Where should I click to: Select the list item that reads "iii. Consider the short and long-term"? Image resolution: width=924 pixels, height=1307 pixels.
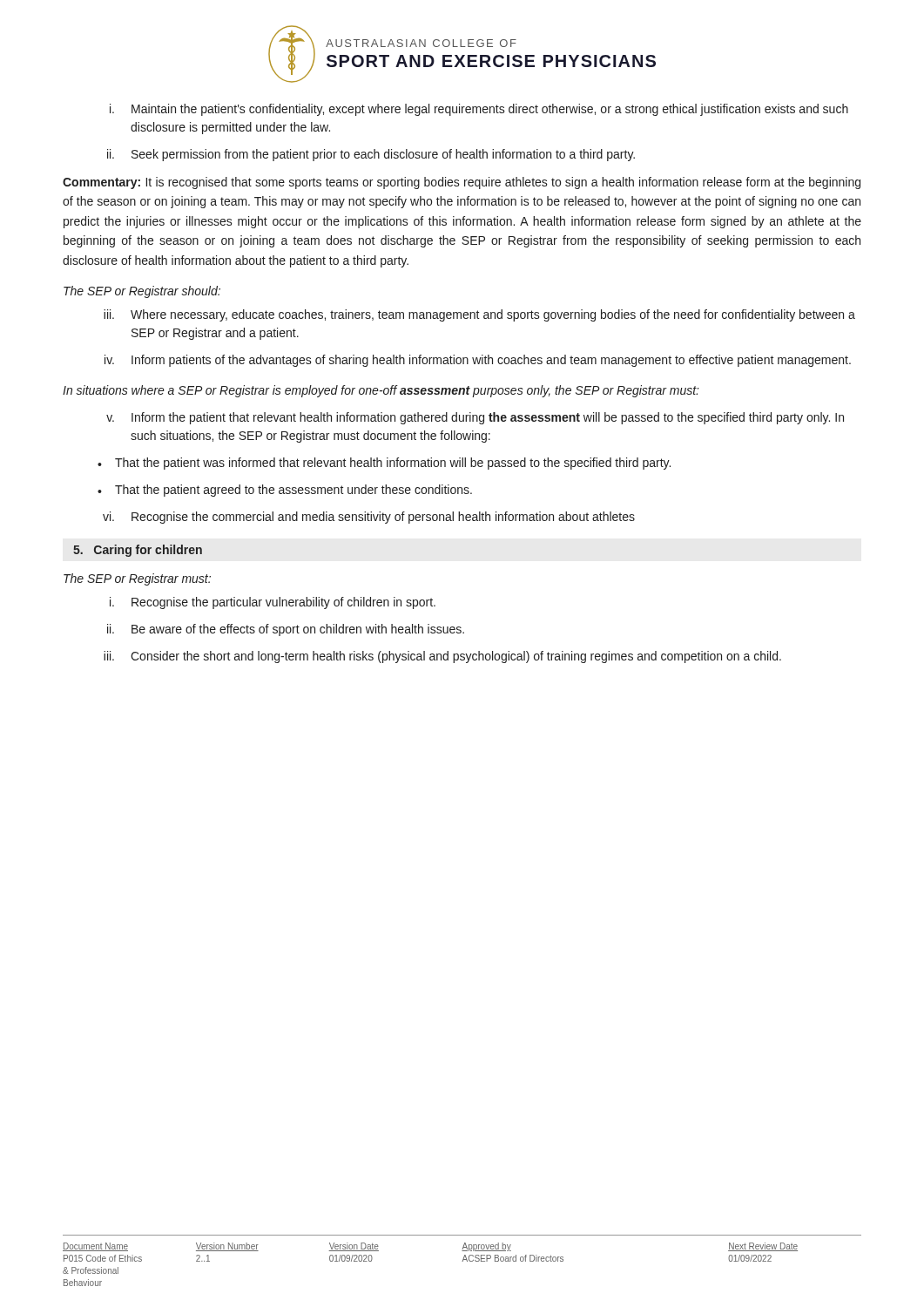tap(462, 657)
